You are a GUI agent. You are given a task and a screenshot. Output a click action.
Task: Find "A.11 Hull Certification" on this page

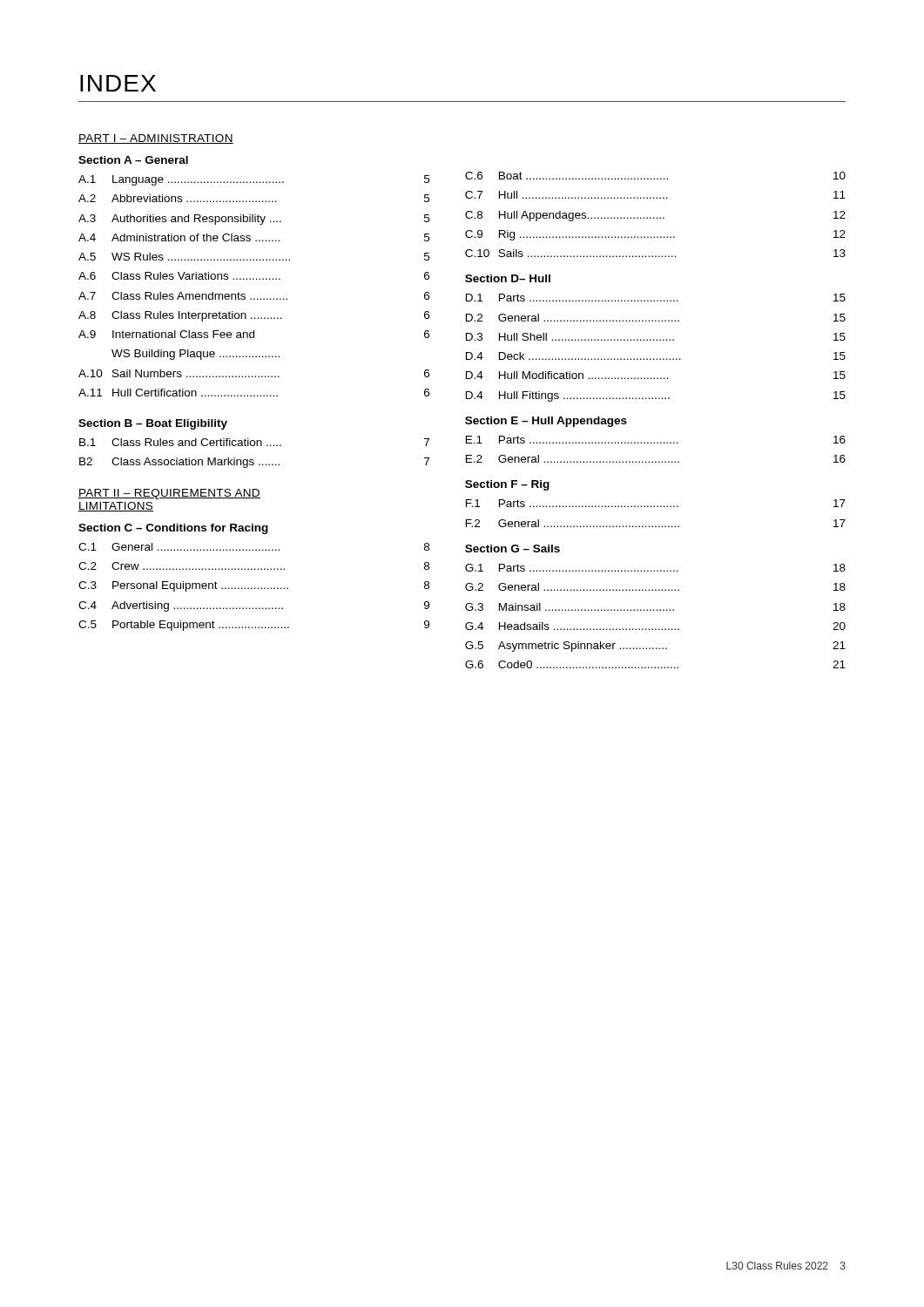tap(254, 393)
